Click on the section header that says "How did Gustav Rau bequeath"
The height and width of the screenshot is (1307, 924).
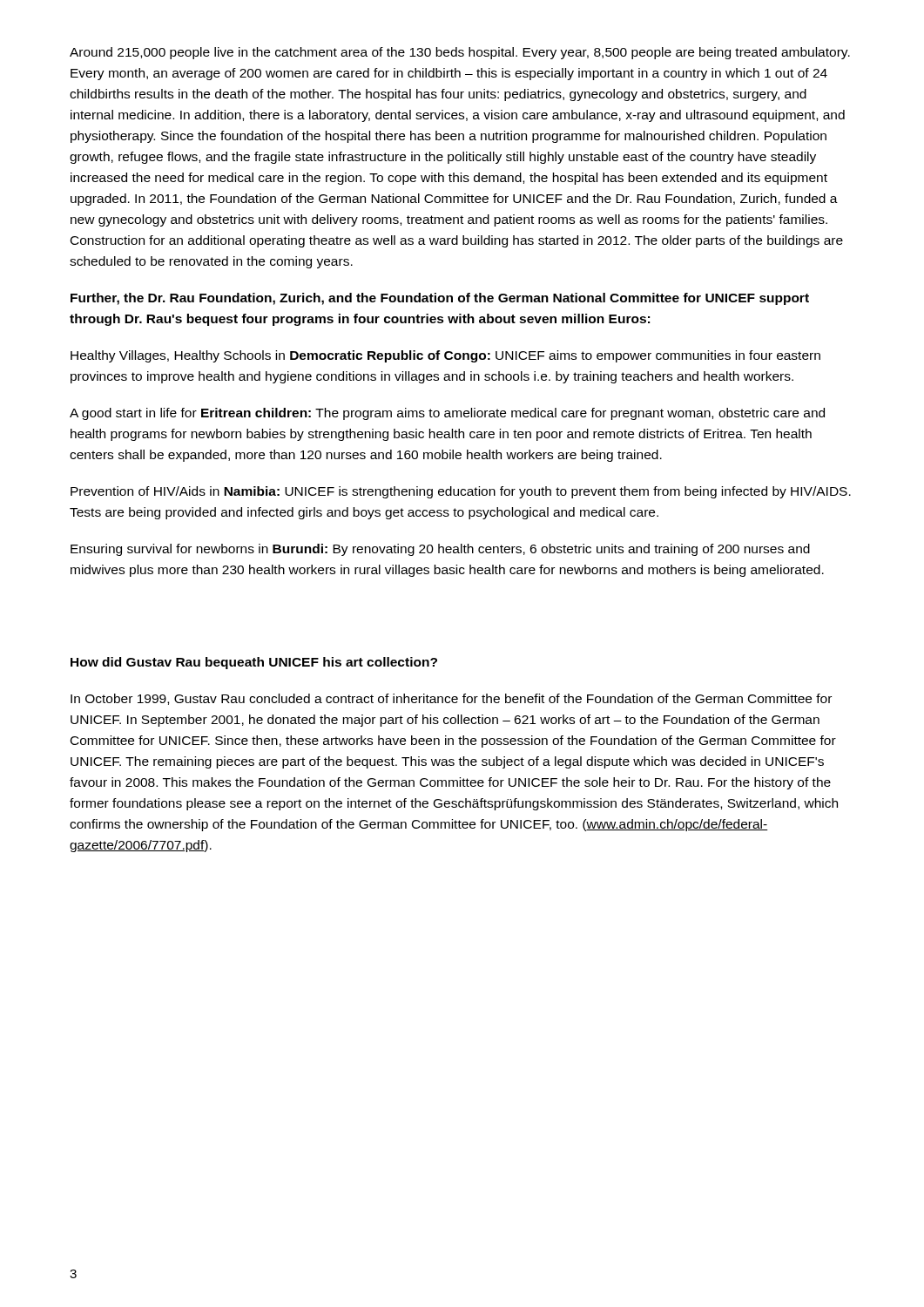click(254, 662)
